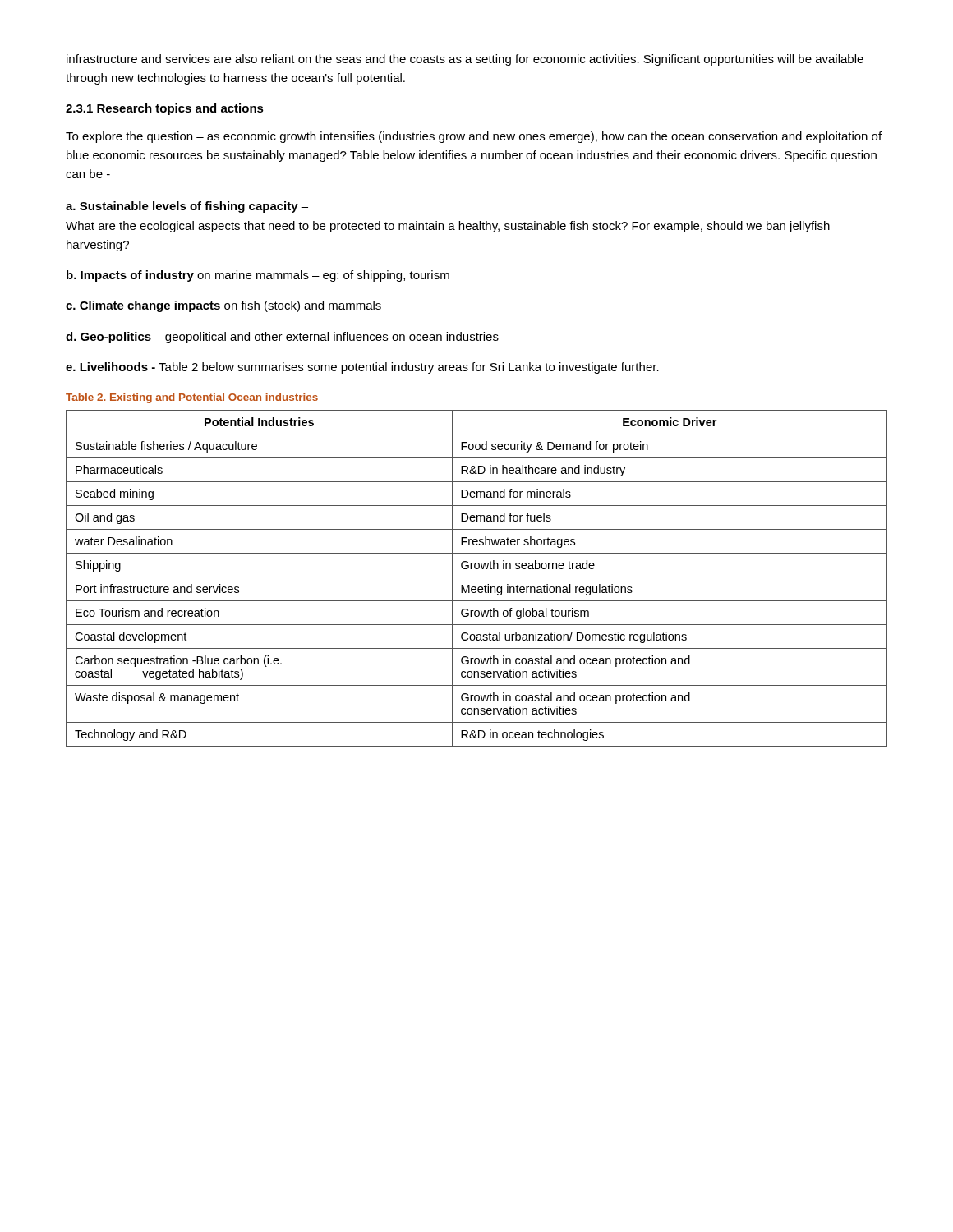Point to the text block starting "d. Geo-politics – geopolitical and other external influences"
This screenshot has height=1232, width=953.
coord(282,336)
